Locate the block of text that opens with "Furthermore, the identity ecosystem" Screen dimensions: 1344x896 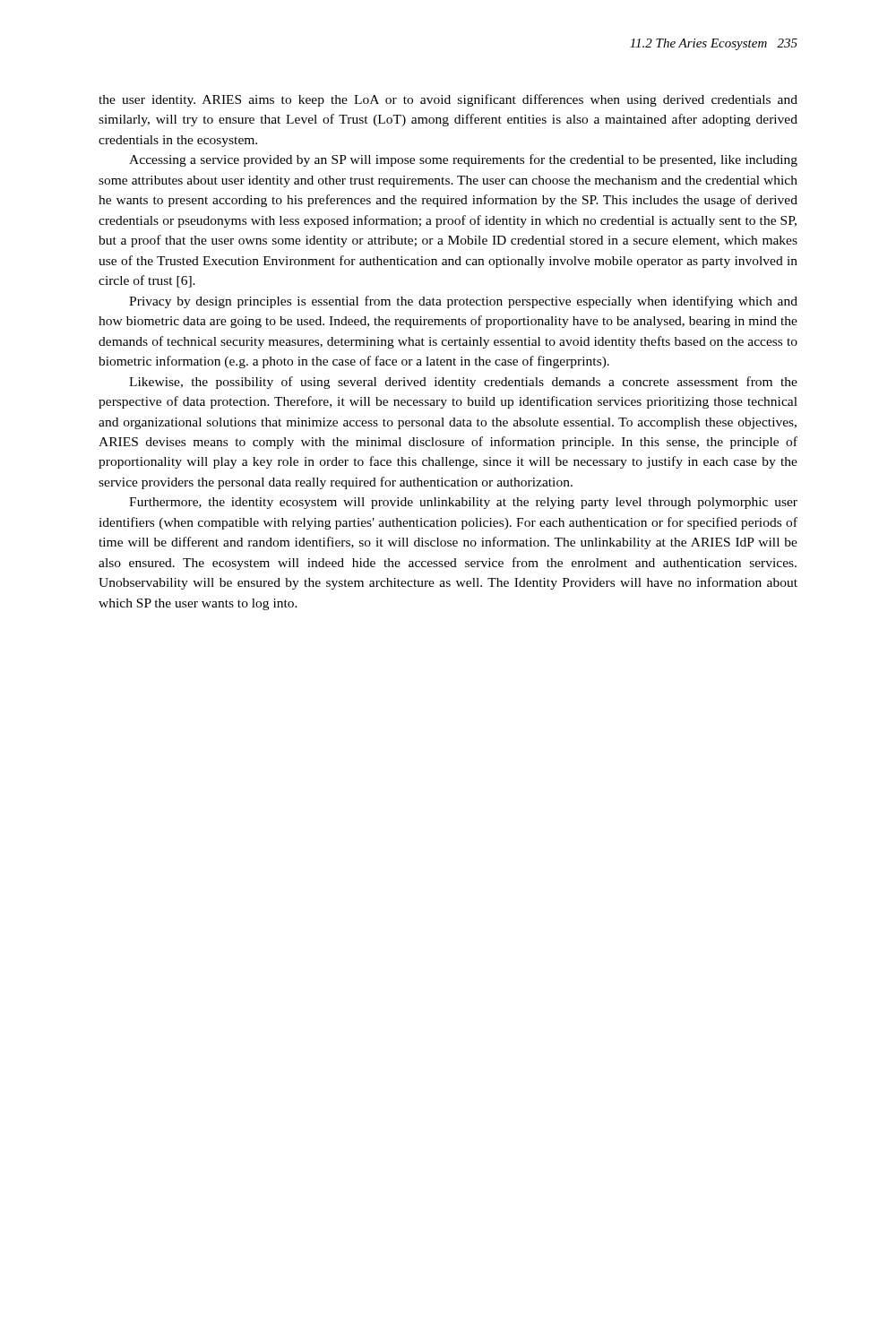tap(448, 553)
